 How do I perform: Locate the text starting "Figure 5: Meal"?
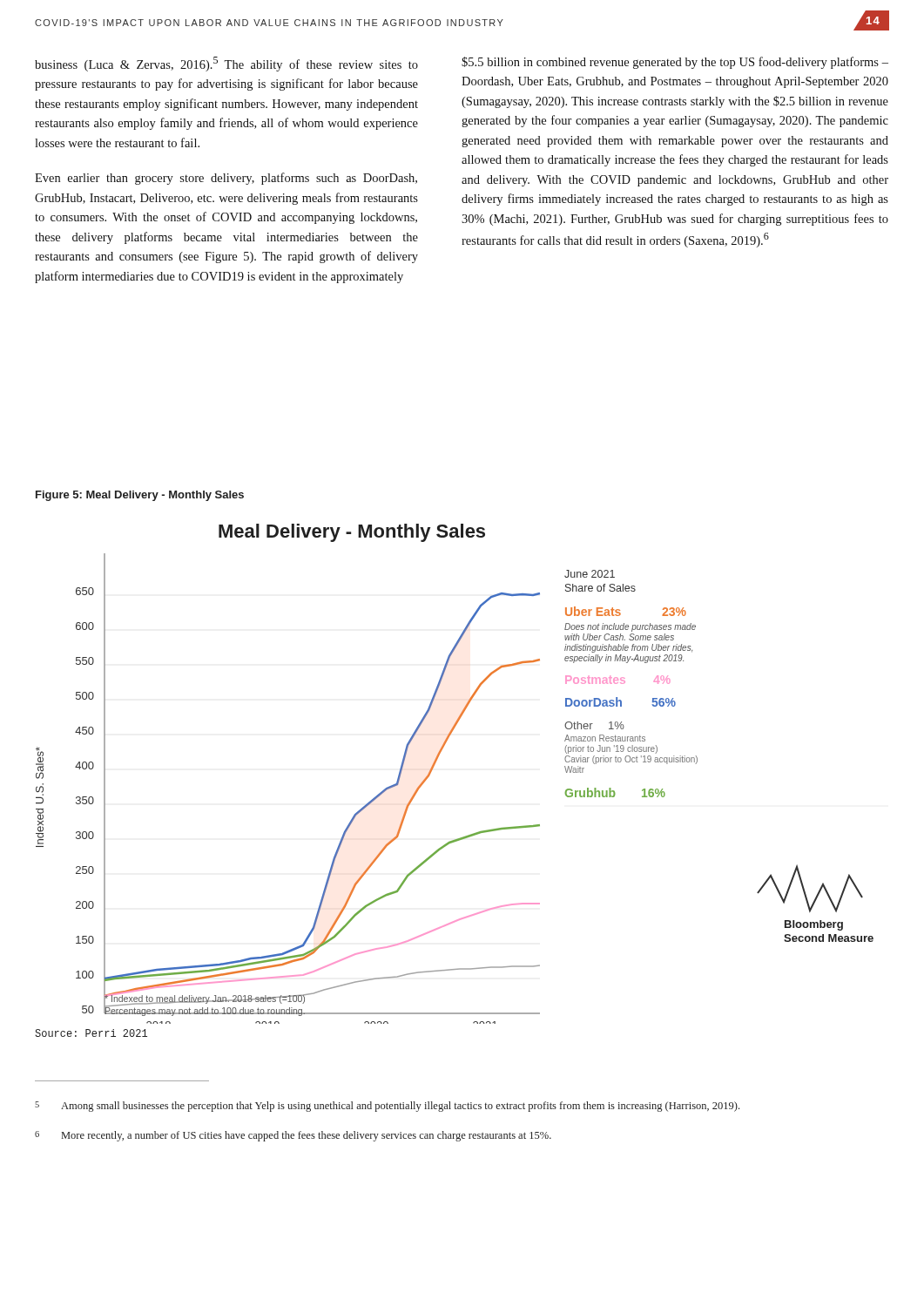(x=140, y=494)
